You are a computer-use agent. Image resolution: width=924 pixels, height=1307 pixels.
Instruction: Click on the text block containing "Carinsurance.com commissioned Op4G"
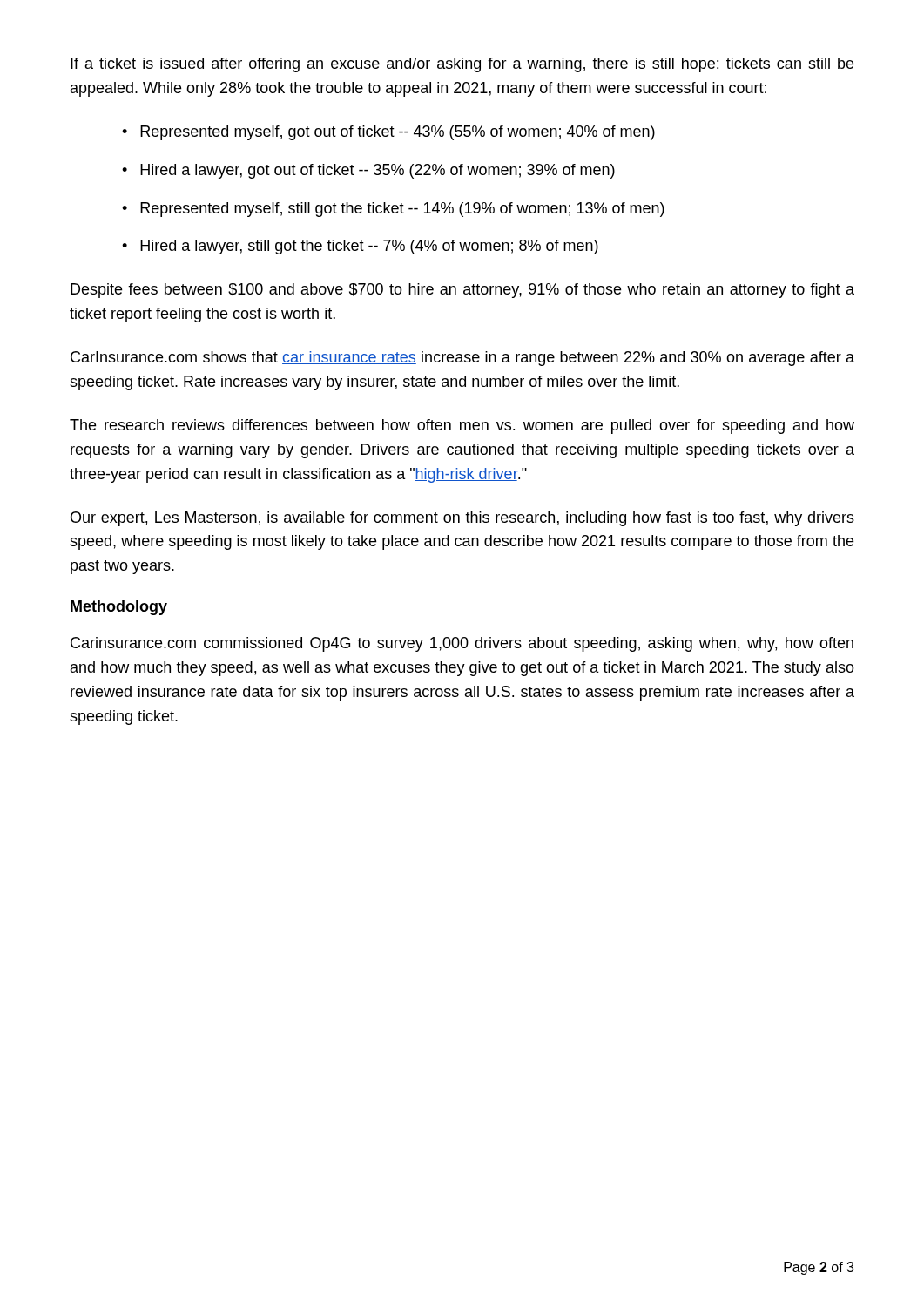[462, 680]
